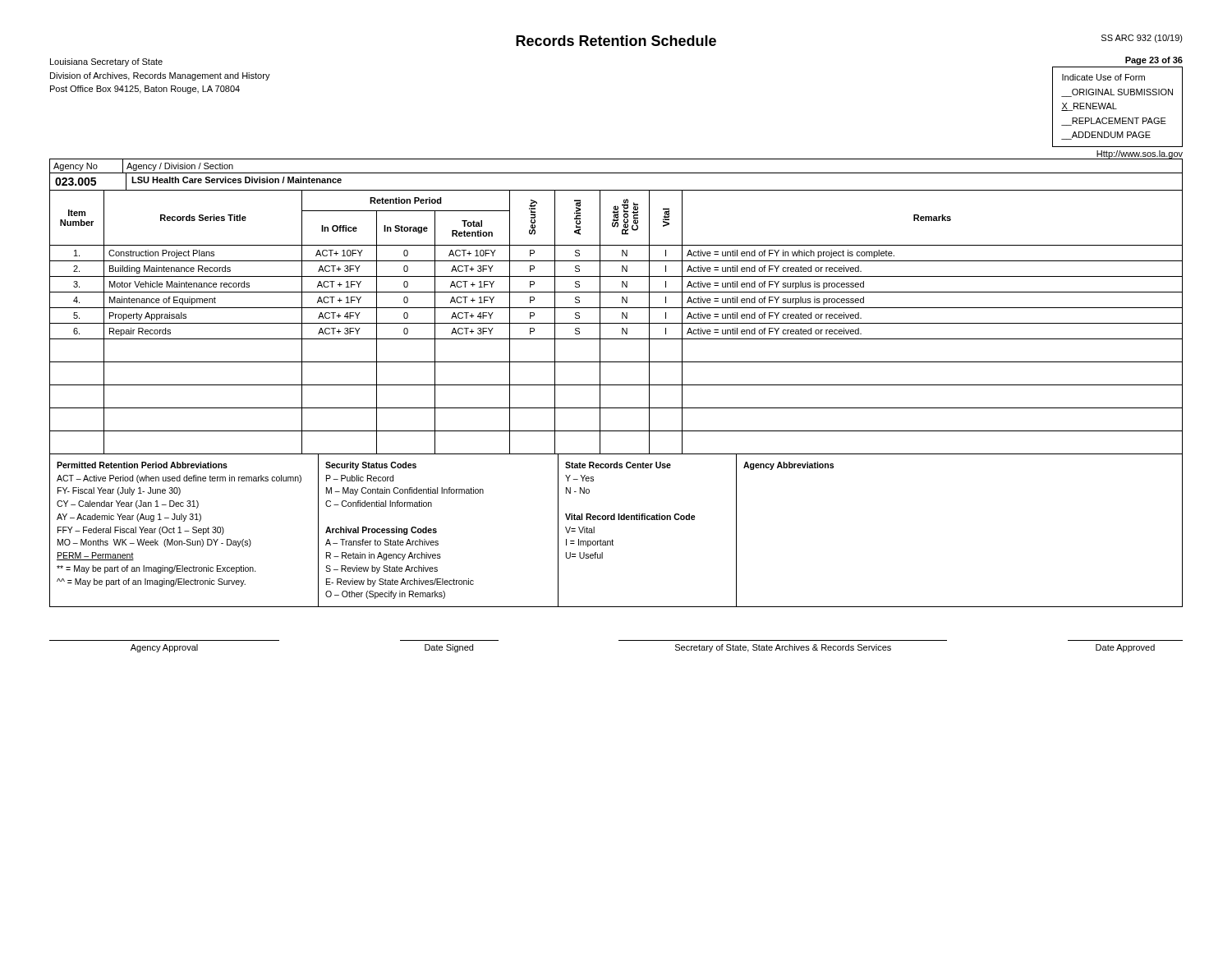
Task: Locate the table
Action: click(616, 322)
